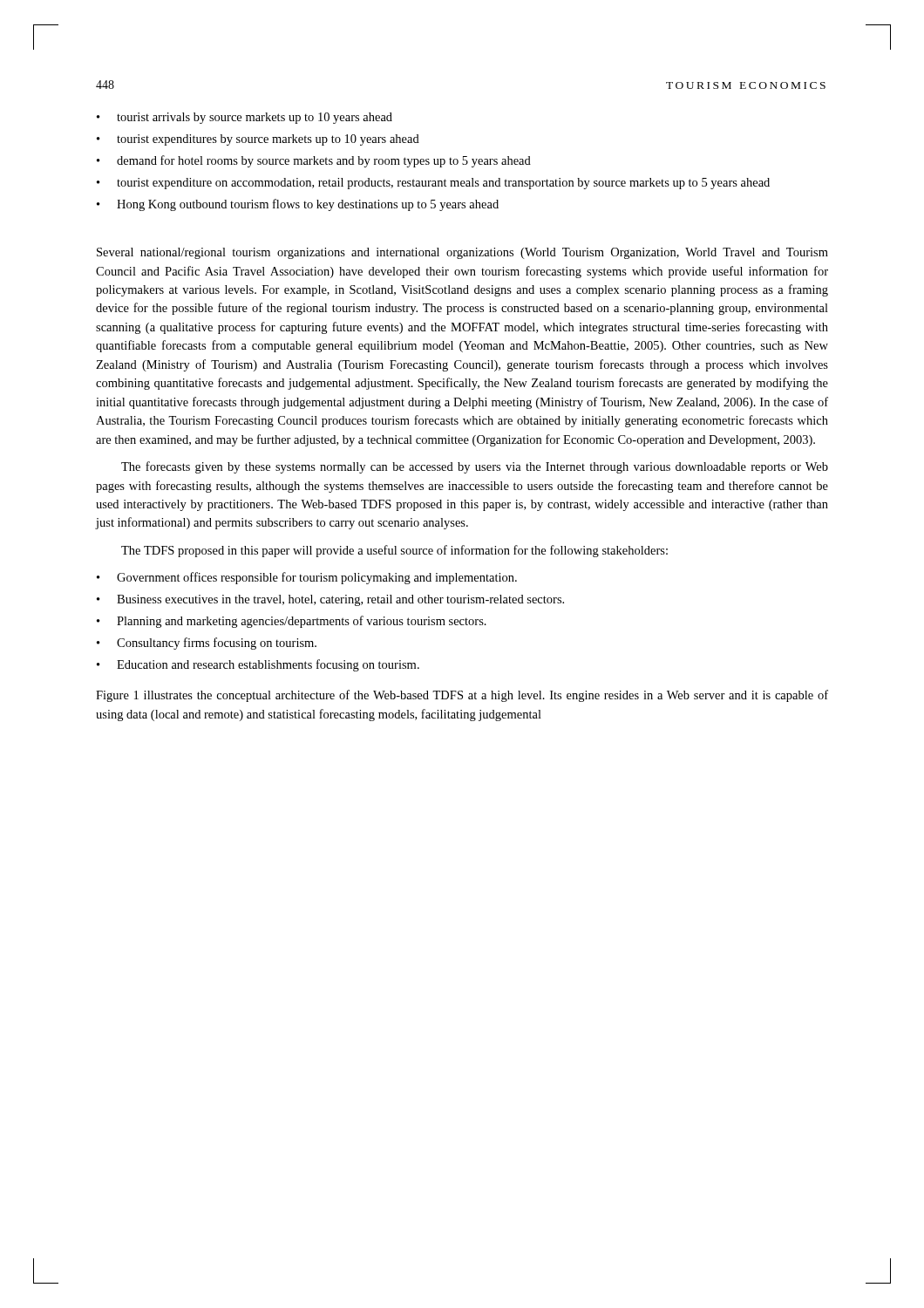Locate the text block starting "• Education and research establishments focusing on"

point(258,665)
